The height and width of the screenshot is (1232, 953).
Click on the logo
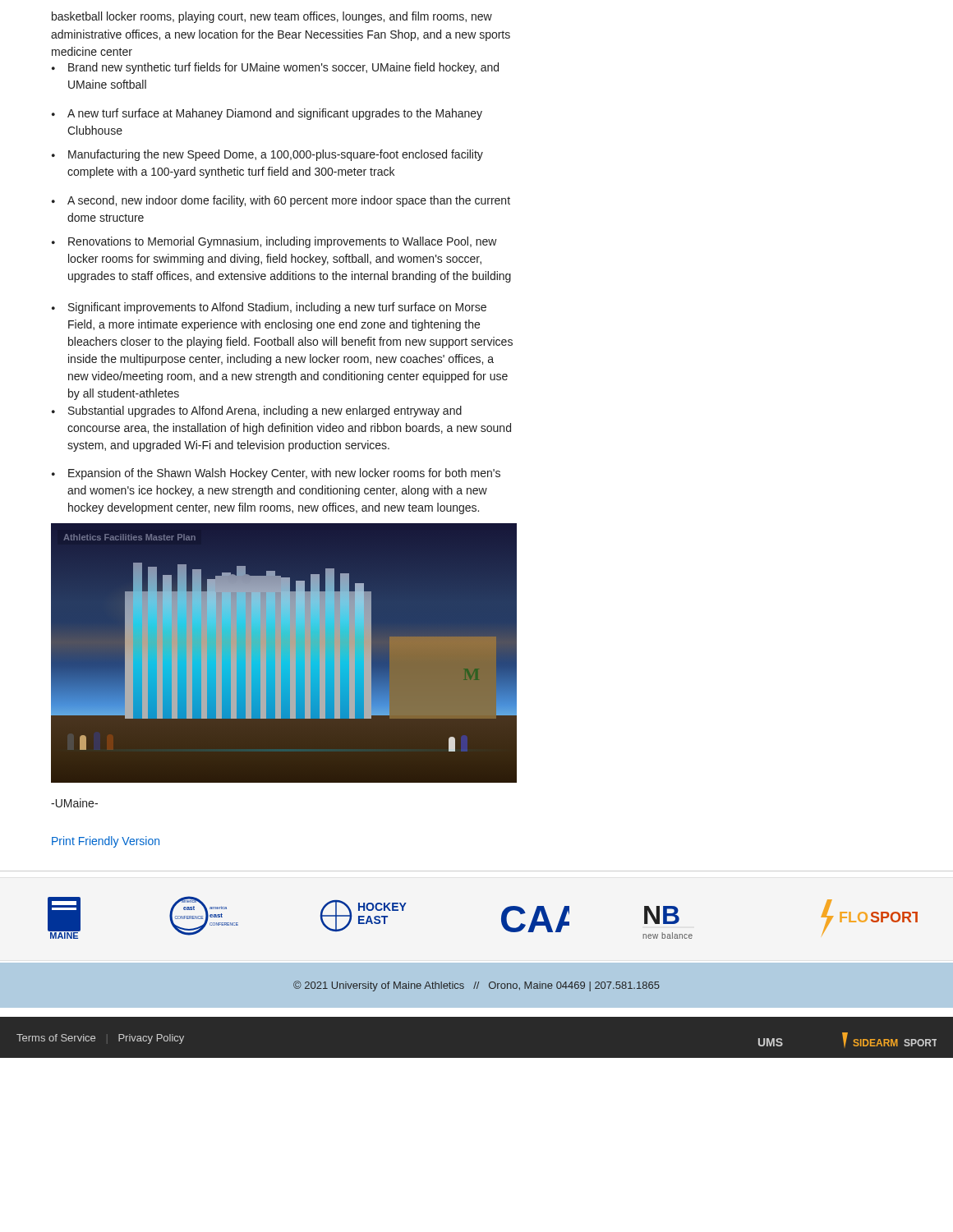(476, 919)
